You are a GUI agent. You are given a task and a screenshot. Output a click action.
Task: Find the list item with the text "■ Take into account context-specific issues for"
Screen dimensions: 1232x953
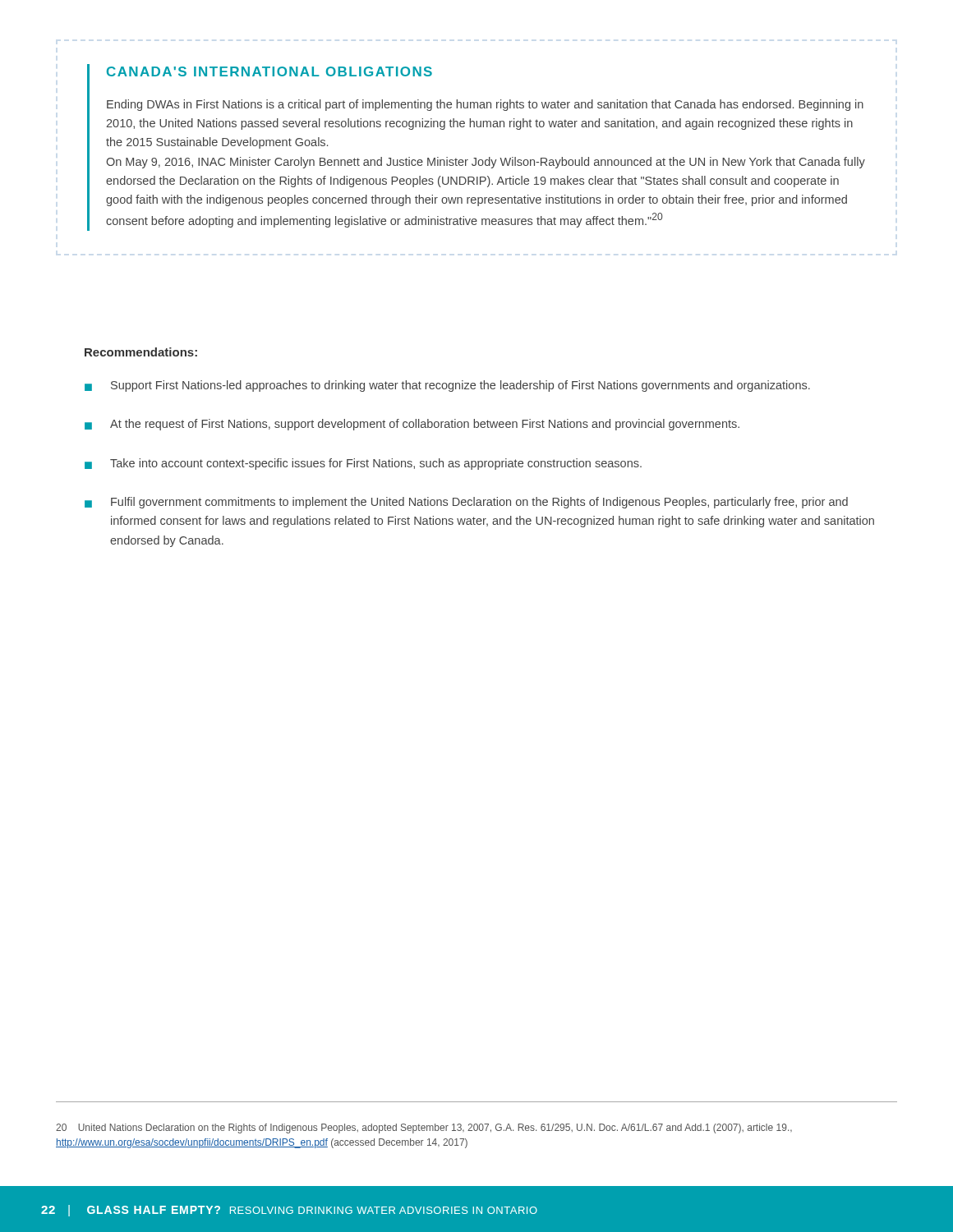point(481,464)
